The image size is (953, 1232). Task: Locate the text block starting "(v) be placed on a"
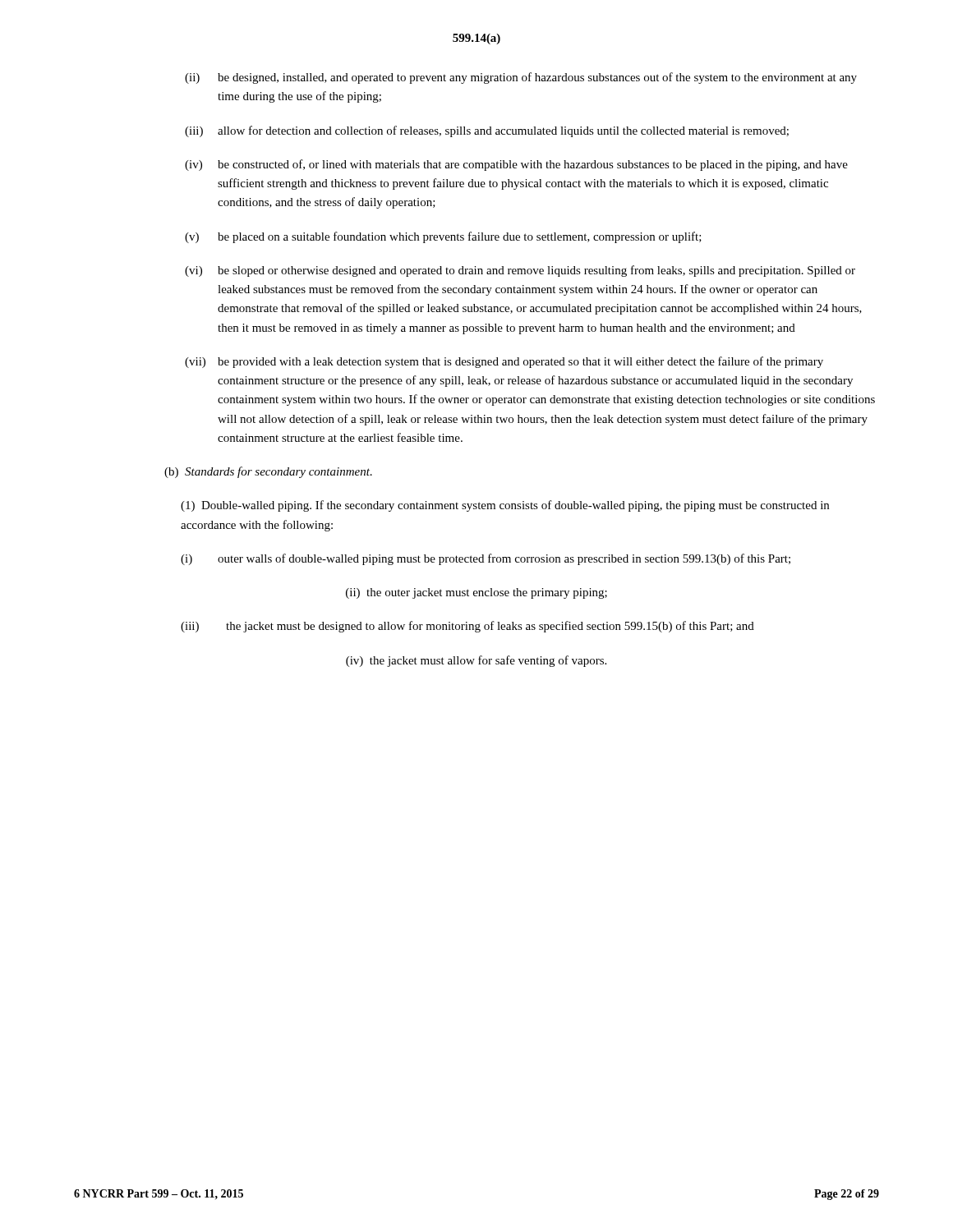coord(476,237)
